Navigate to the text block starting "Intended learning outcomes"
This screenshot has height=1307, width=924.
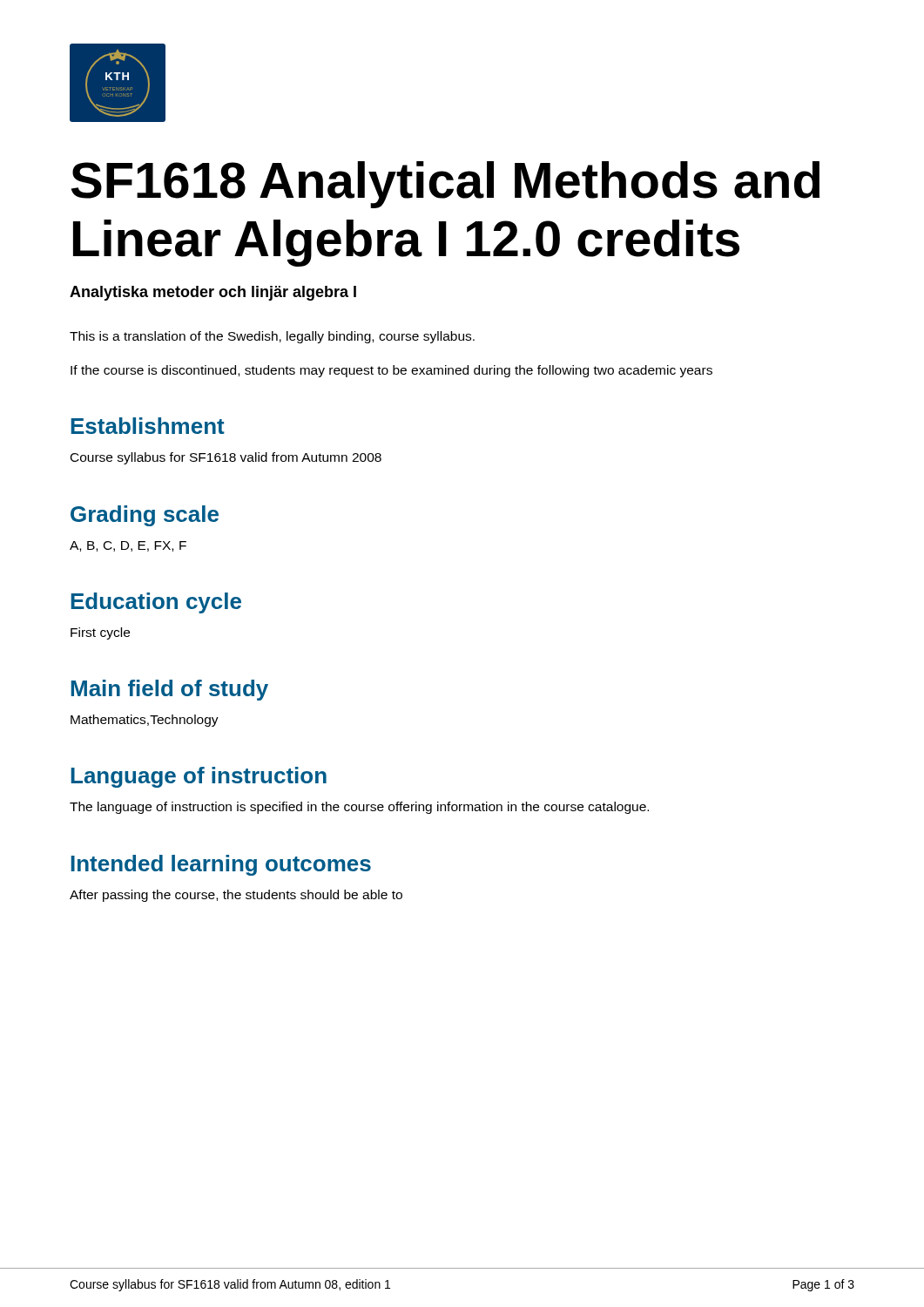pos(221,865)
